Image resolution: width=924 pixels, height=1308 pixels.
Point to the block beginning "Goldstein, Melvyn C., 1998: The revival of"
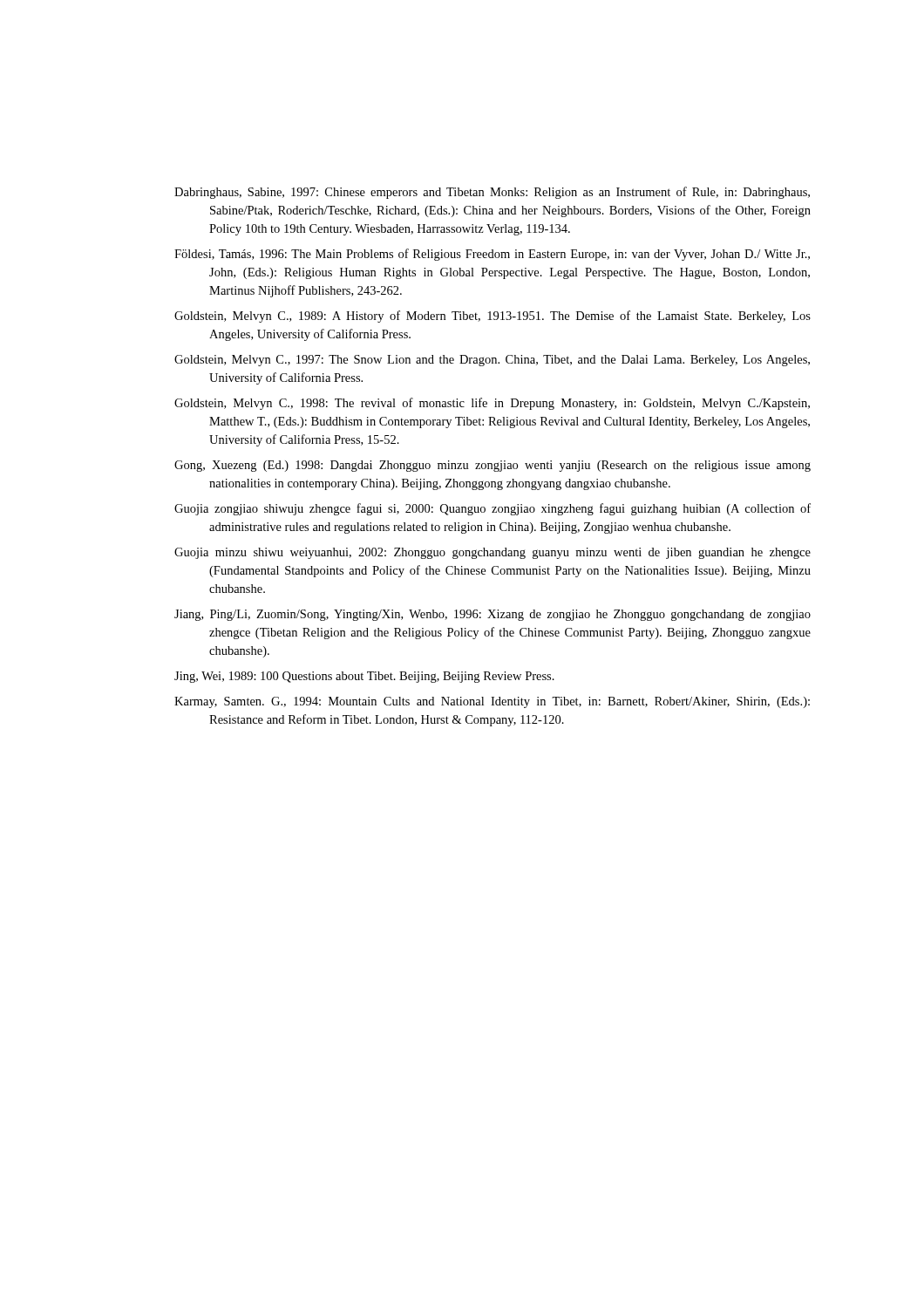[493, 421]
